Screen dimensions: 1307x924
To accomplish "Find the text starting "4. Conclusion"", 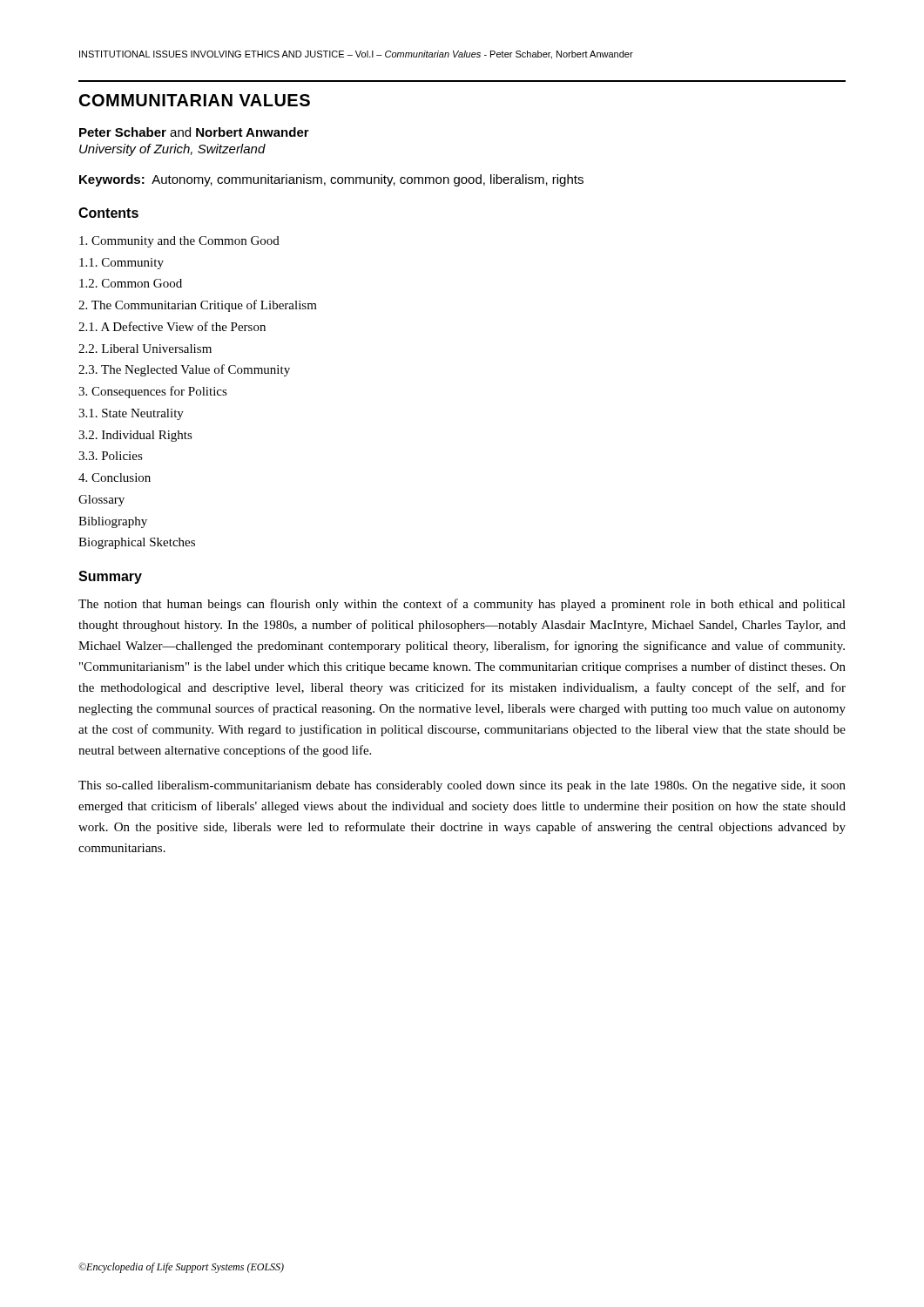I will 115,478.
